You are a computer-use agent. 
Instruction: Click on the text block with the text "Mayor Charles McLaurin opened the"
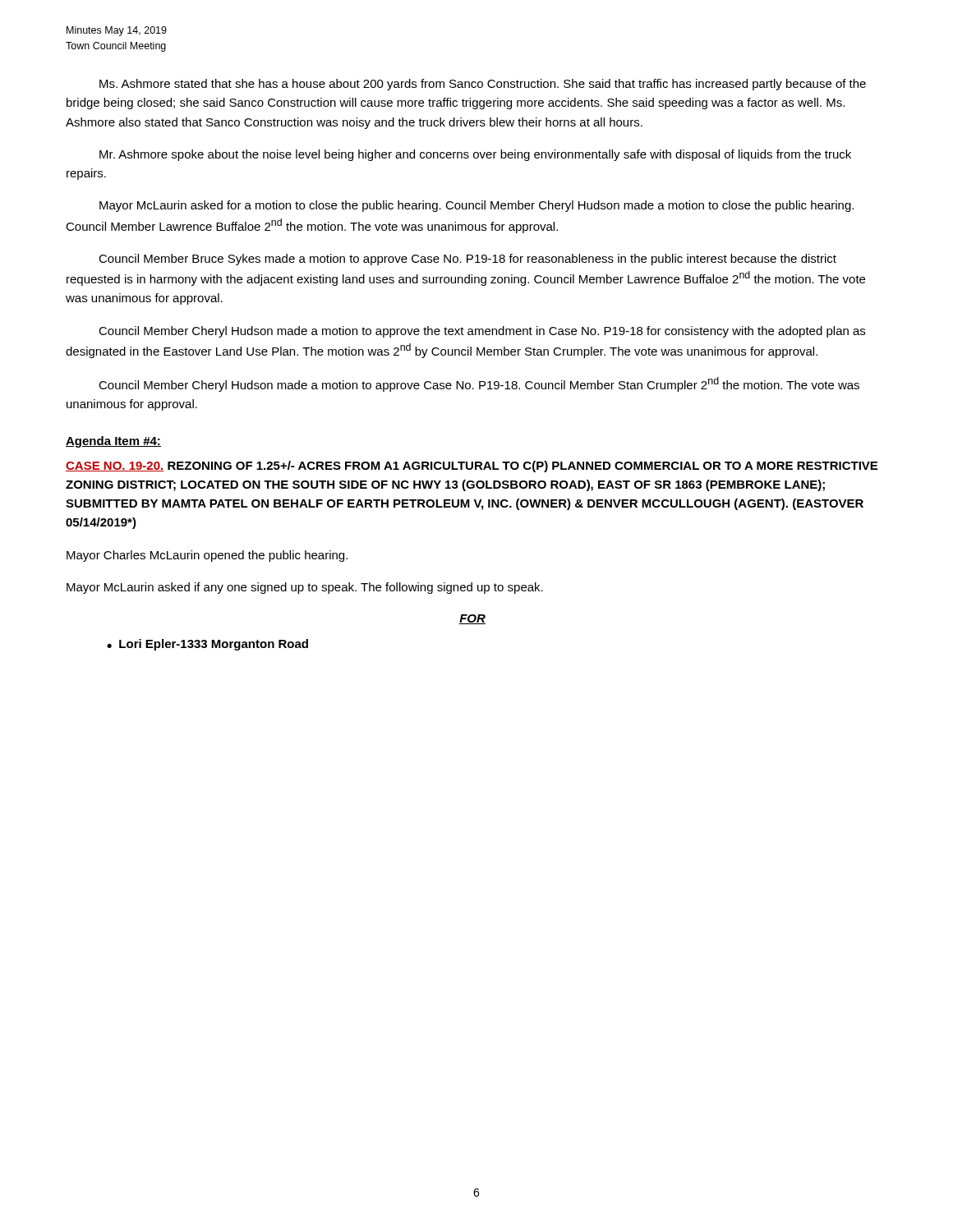coord(207,554)
